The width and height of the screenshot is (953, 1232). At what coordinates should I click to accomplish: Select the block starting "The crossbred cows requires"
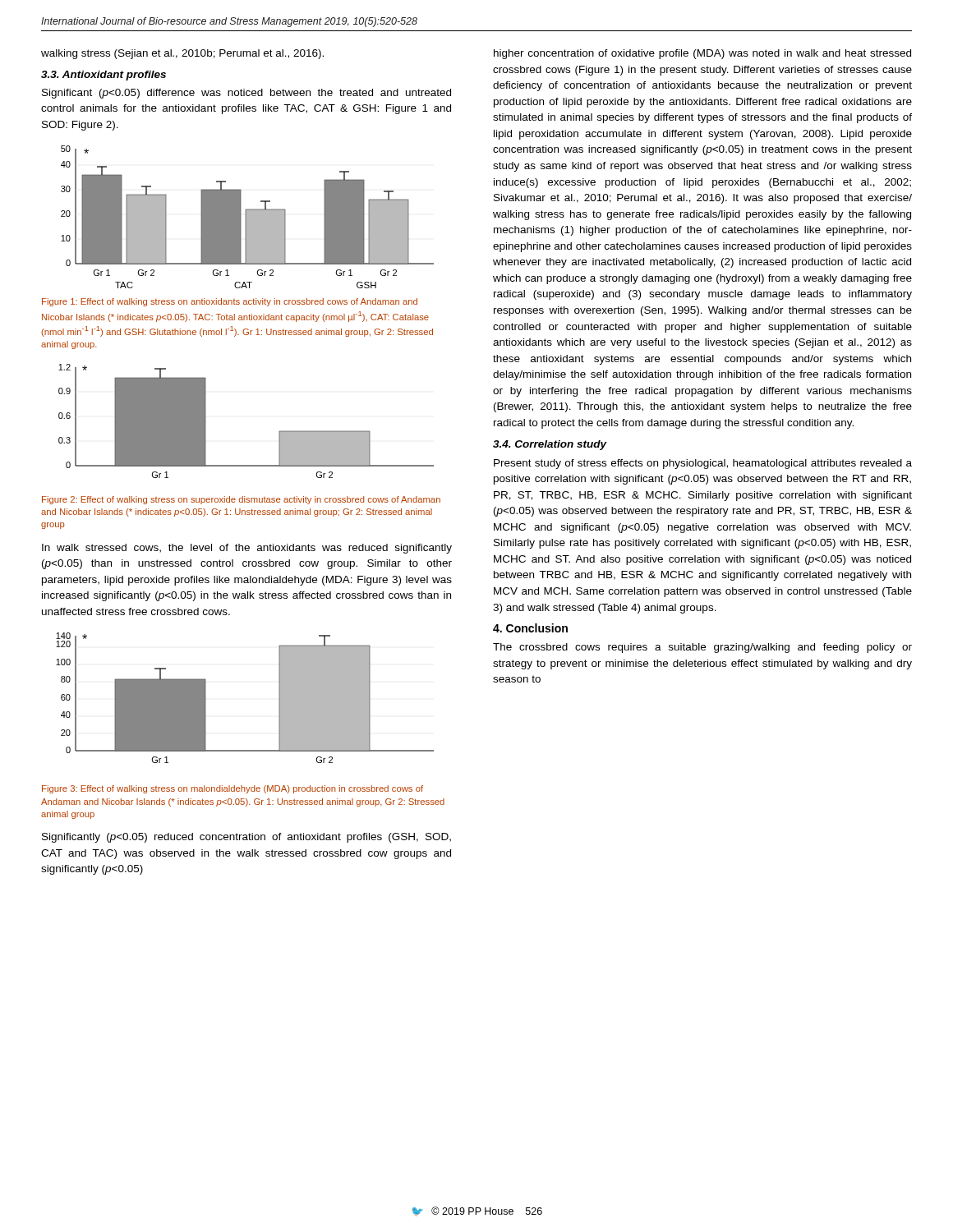pos(702,663)
